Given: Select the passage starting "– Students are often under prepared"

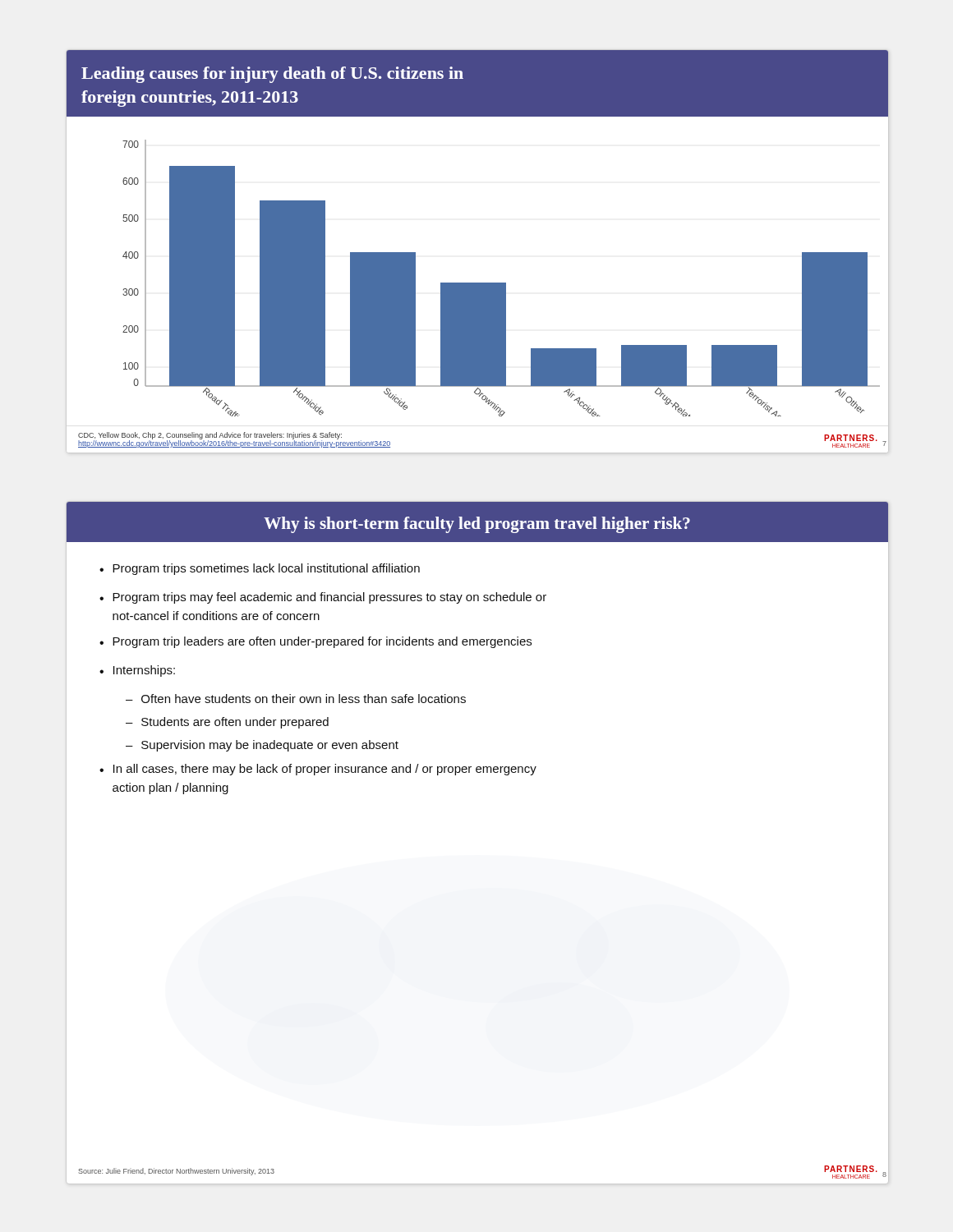Looking at the screenshot, I should click(x=227, y=722).
